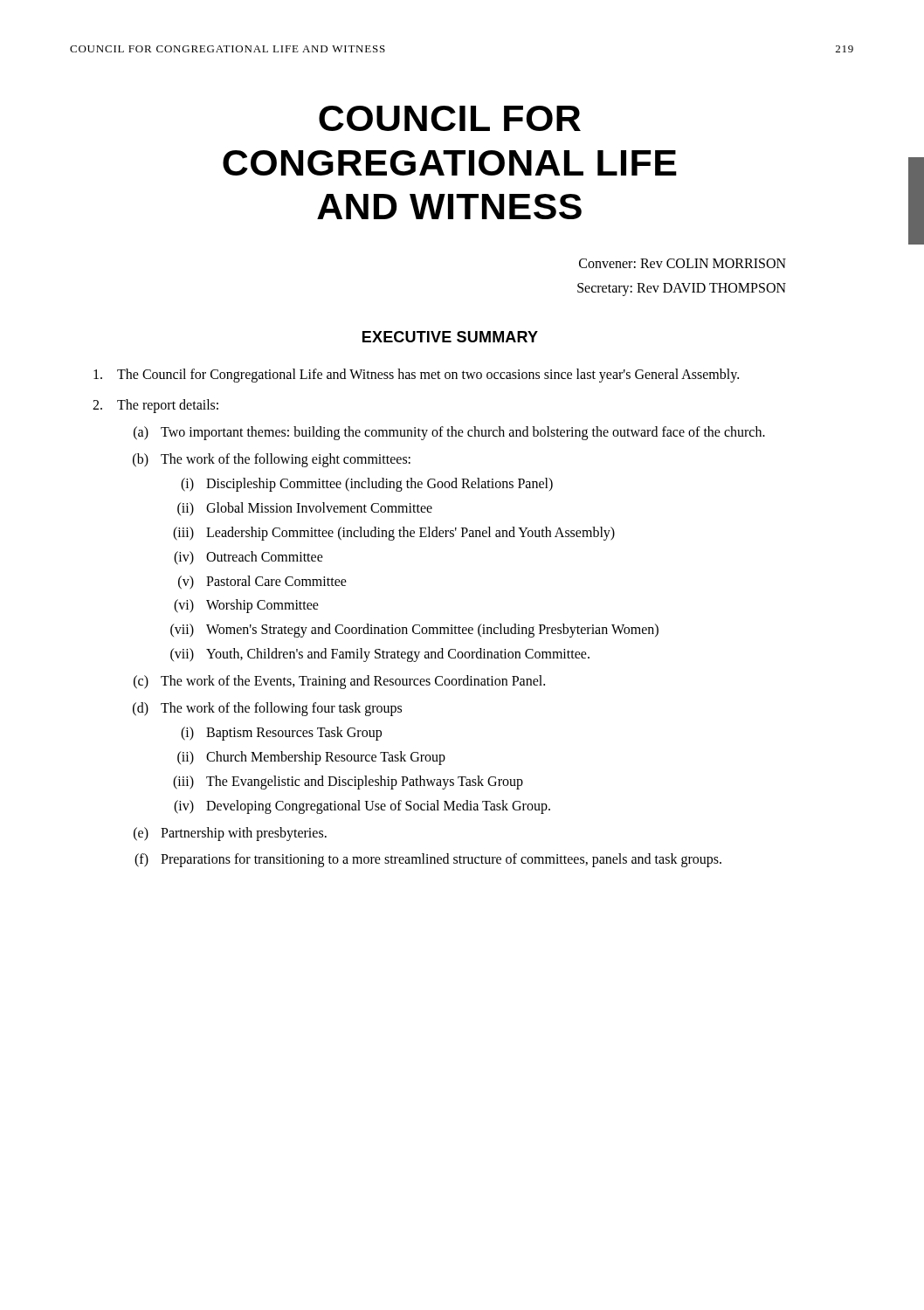Find the list item with the text "(d) The work of the"
The width and height of the screenshot is (924, 1310).
[260, 708]
